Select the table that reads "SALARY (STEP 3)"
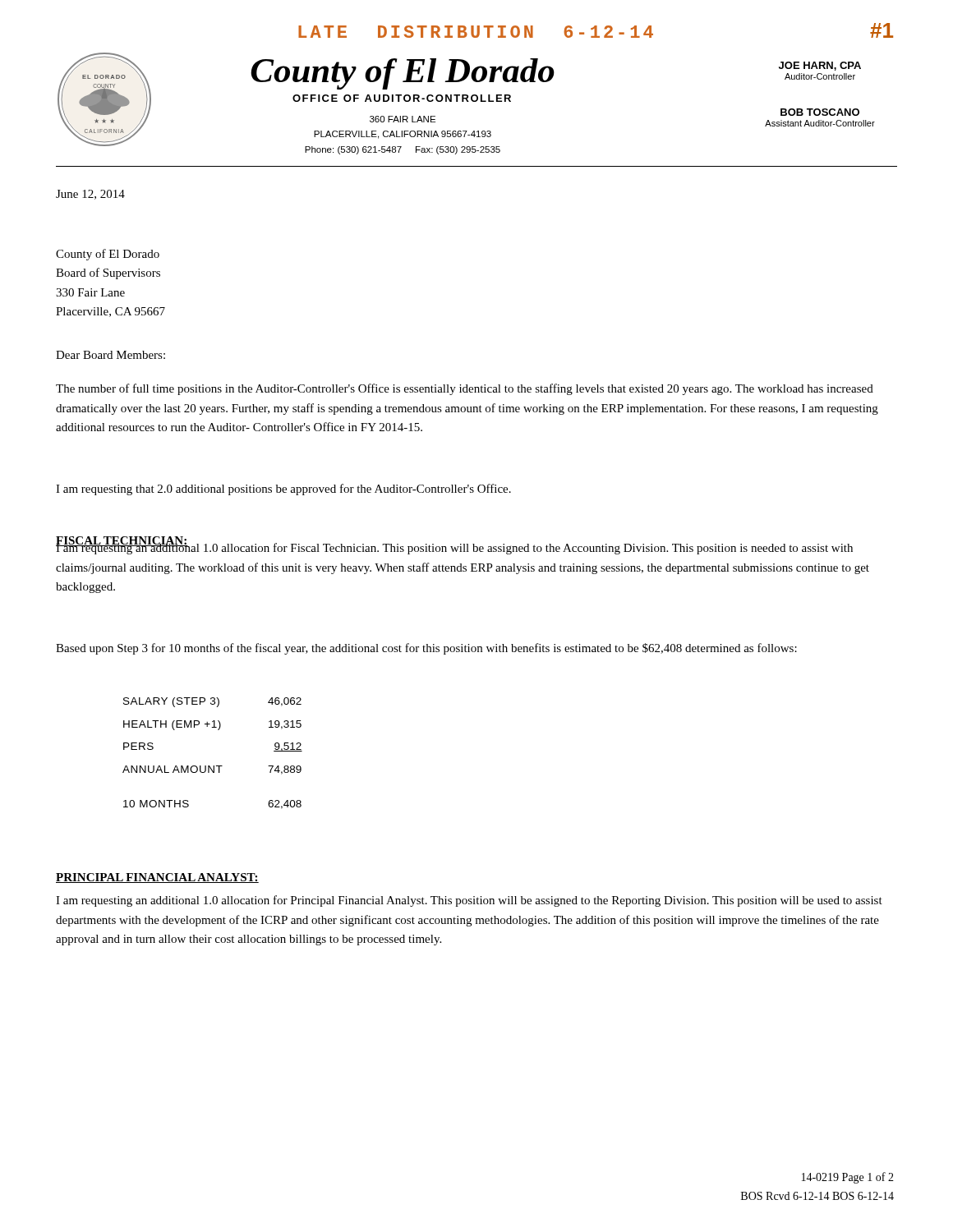The image size is (953, 1232). coord(212,752)
